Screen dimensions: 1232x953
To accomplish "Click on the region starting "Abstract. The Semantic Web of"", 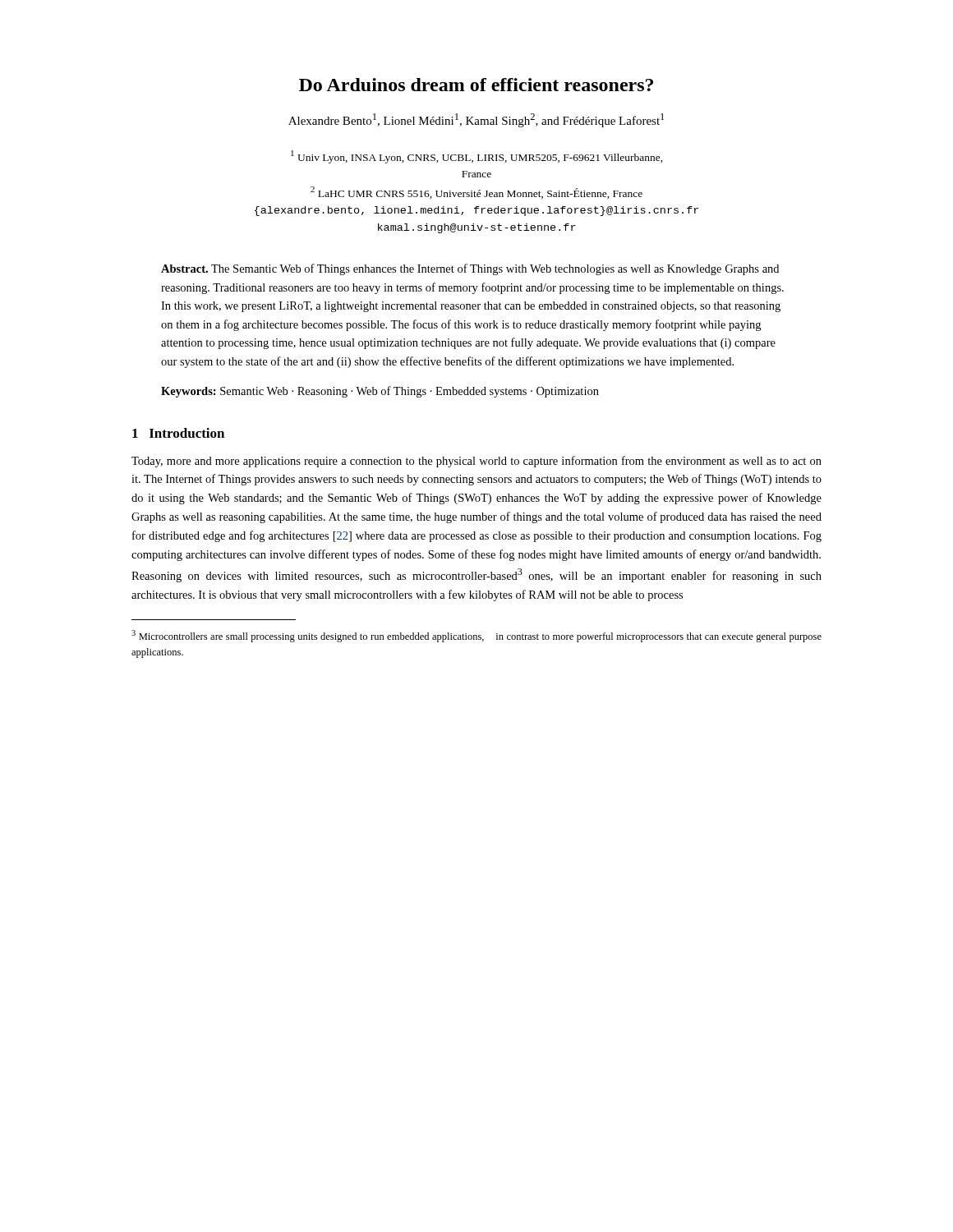I will point(473,315).
